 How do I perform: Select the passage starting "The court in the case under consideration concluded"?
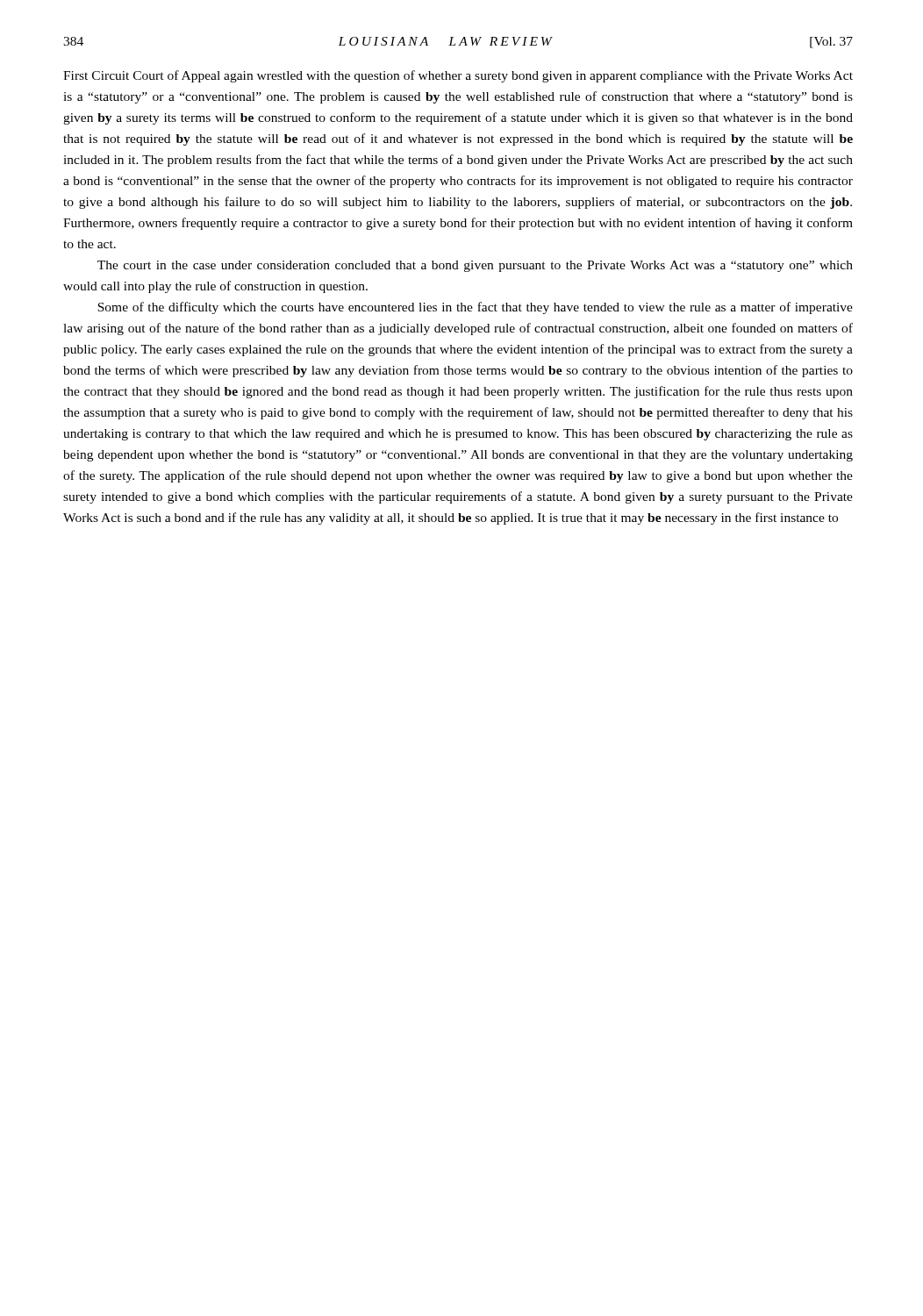point(458,276)
